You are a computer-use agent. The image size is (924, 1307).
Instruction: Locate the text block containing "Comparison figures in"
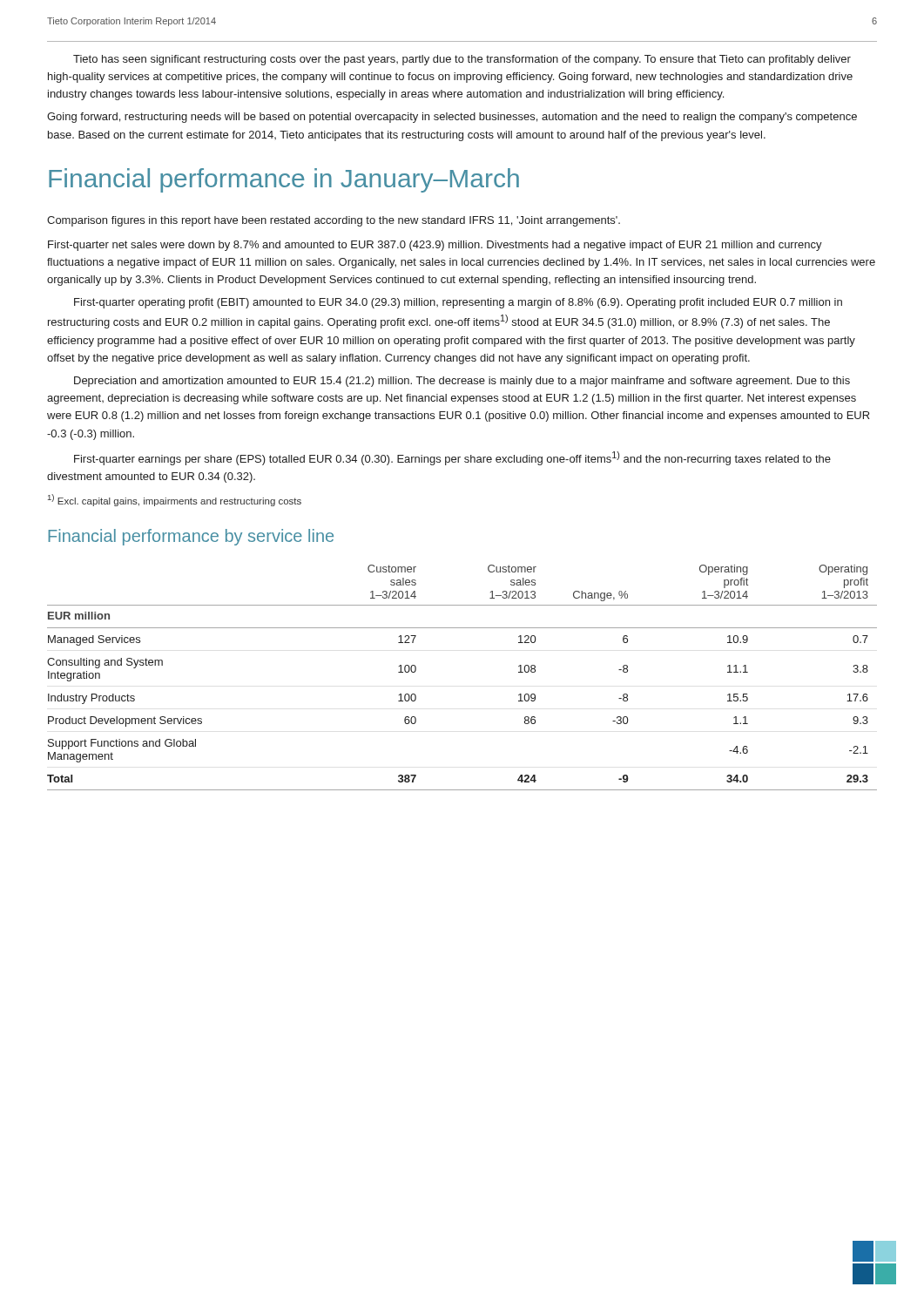coord(462,220)
